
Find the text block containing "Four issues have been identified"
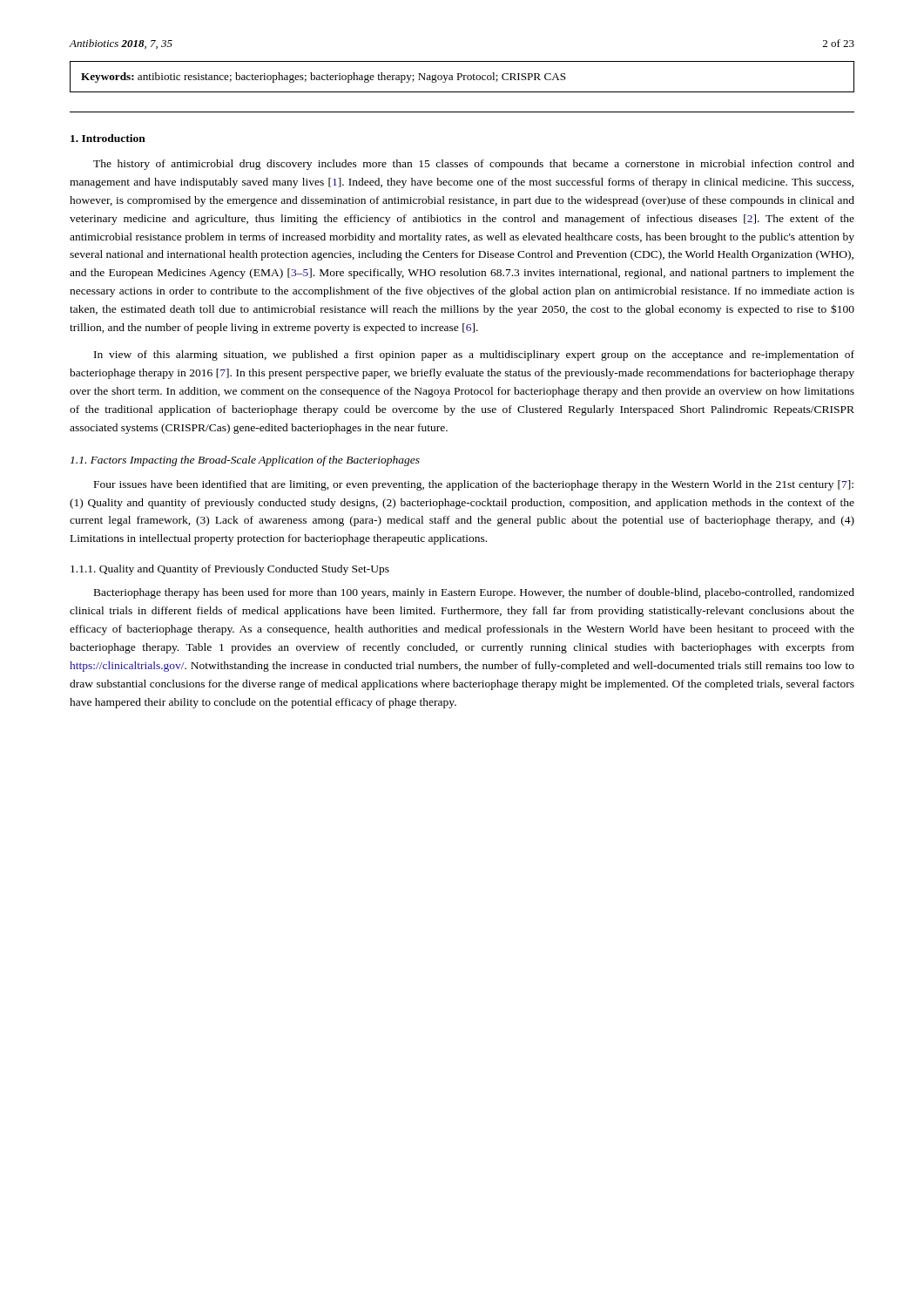click(x=462, y=512)
